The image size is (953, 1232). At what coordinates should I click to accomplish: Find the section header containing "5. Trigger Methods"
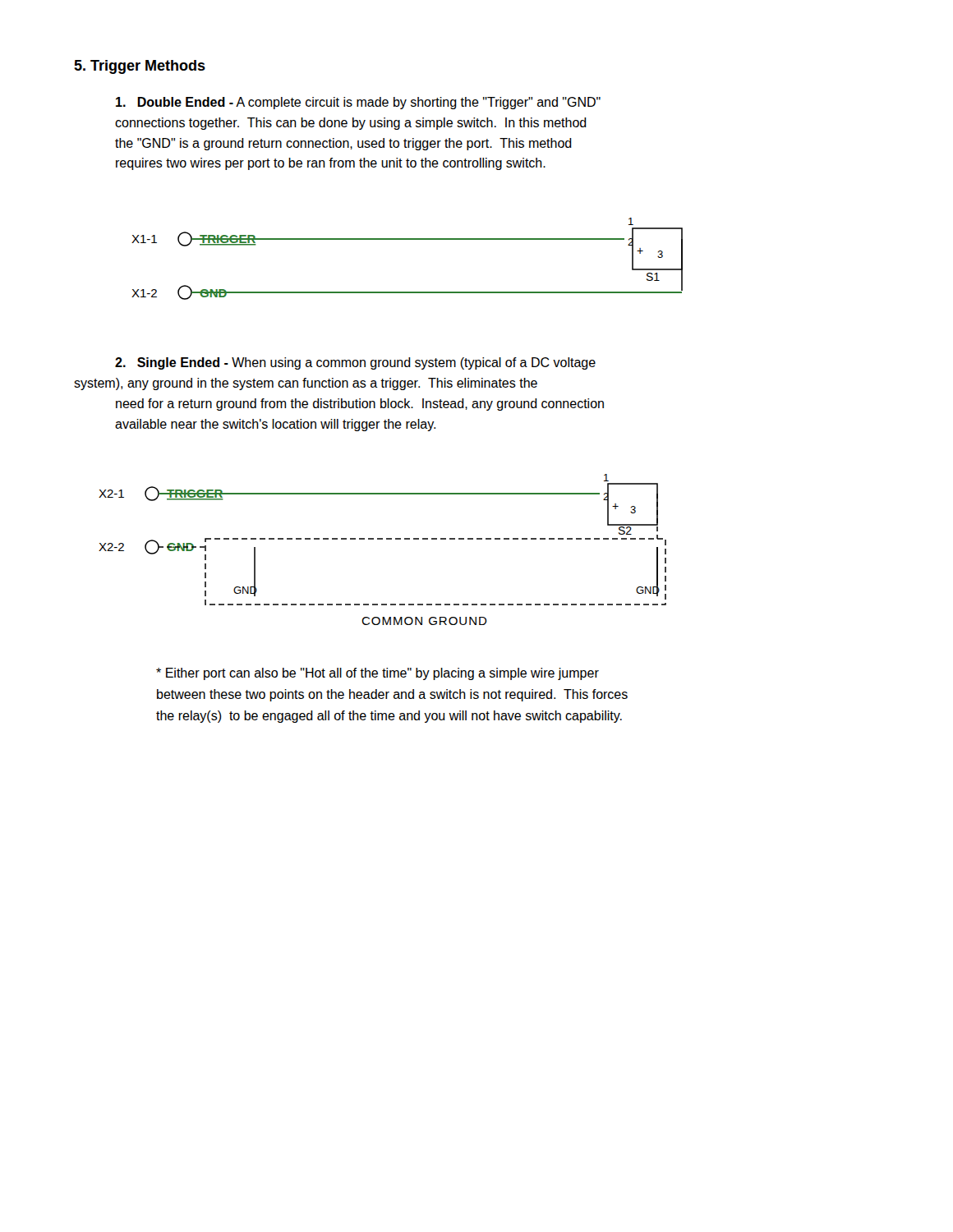tap(140, 66)
